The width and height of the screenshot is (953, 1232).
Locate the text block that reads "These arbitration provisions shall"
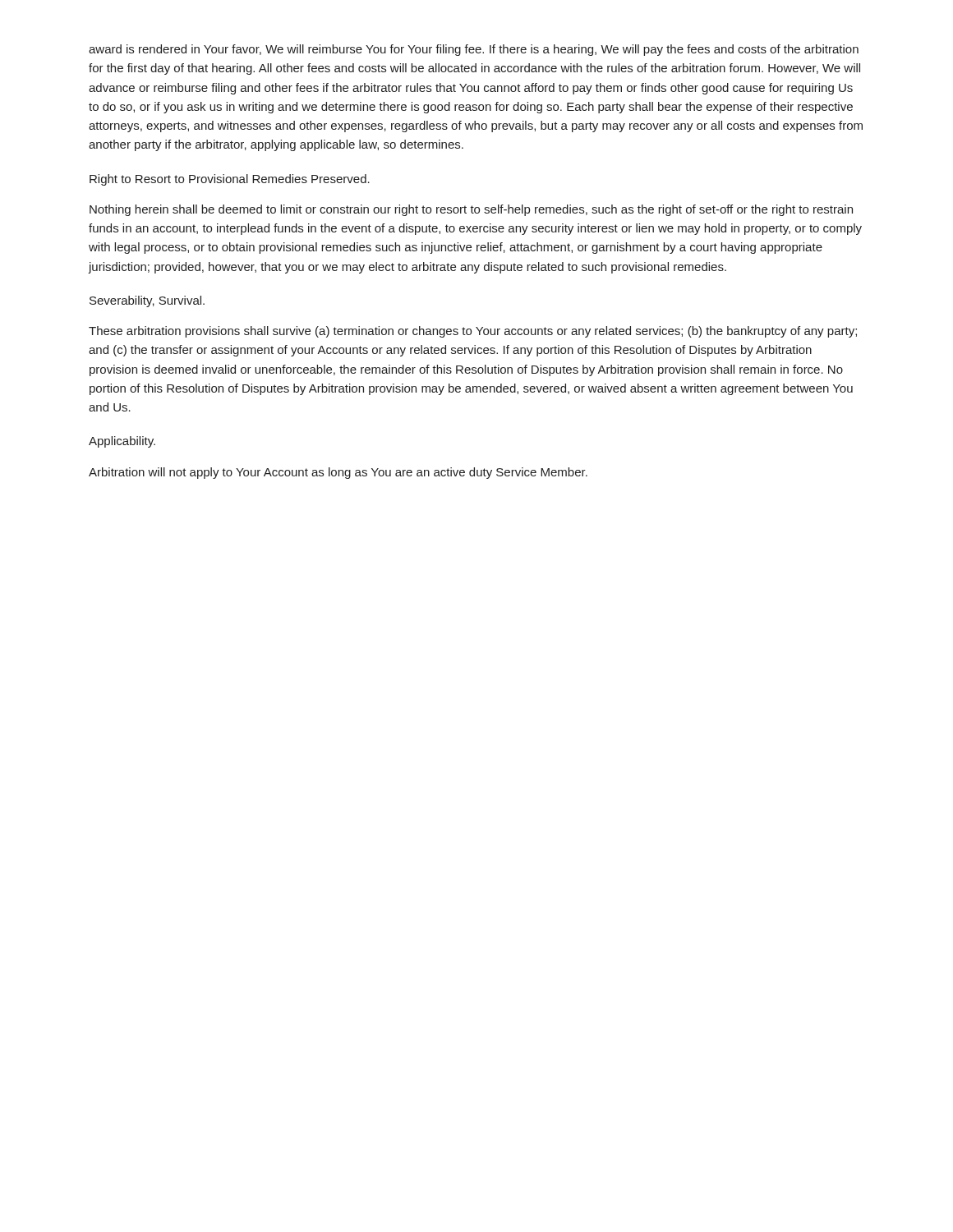(x=473, y=369)
